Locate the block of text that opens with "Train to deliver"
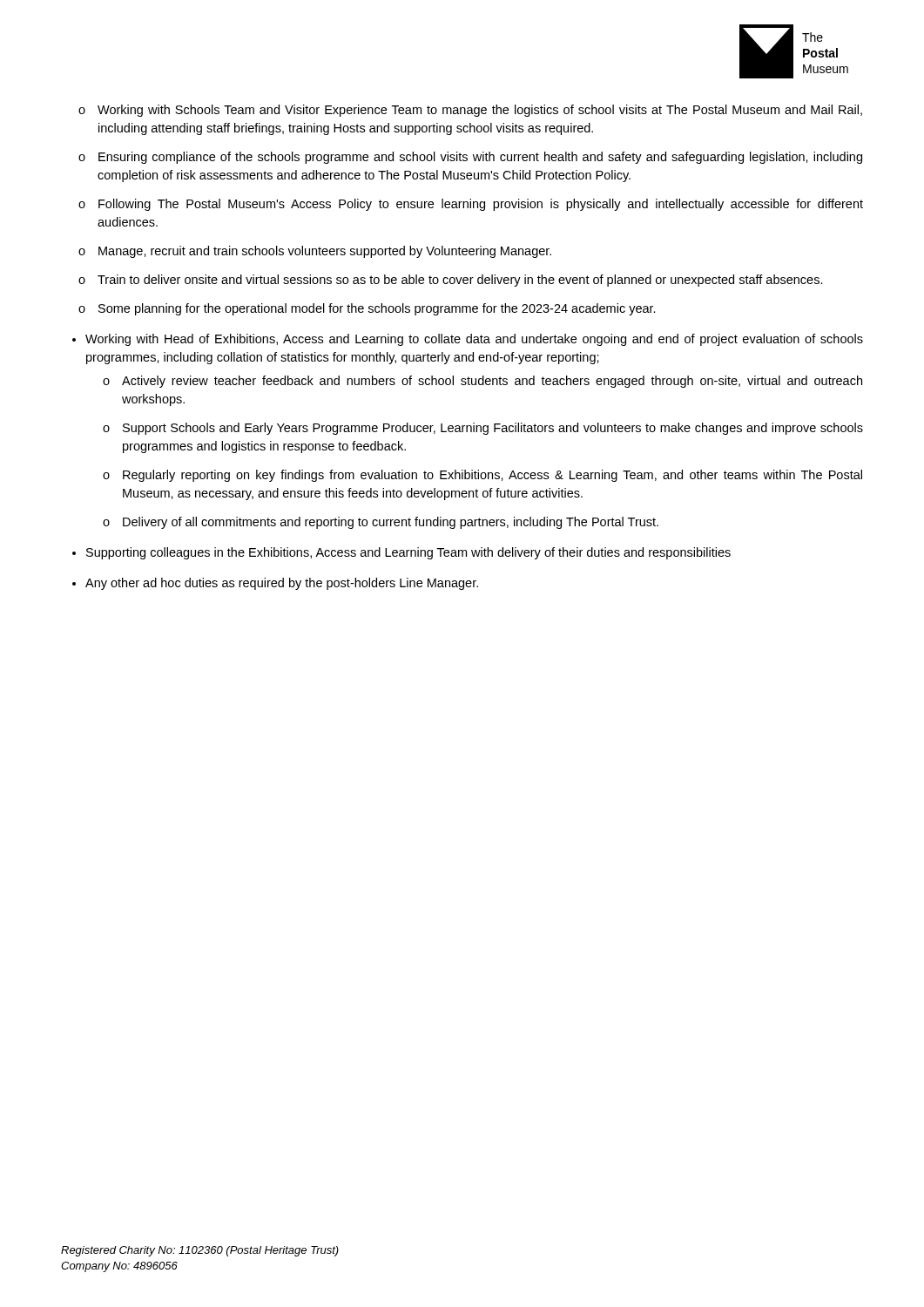This screenshot has height=1307, width=924. (x=460, y=280)
